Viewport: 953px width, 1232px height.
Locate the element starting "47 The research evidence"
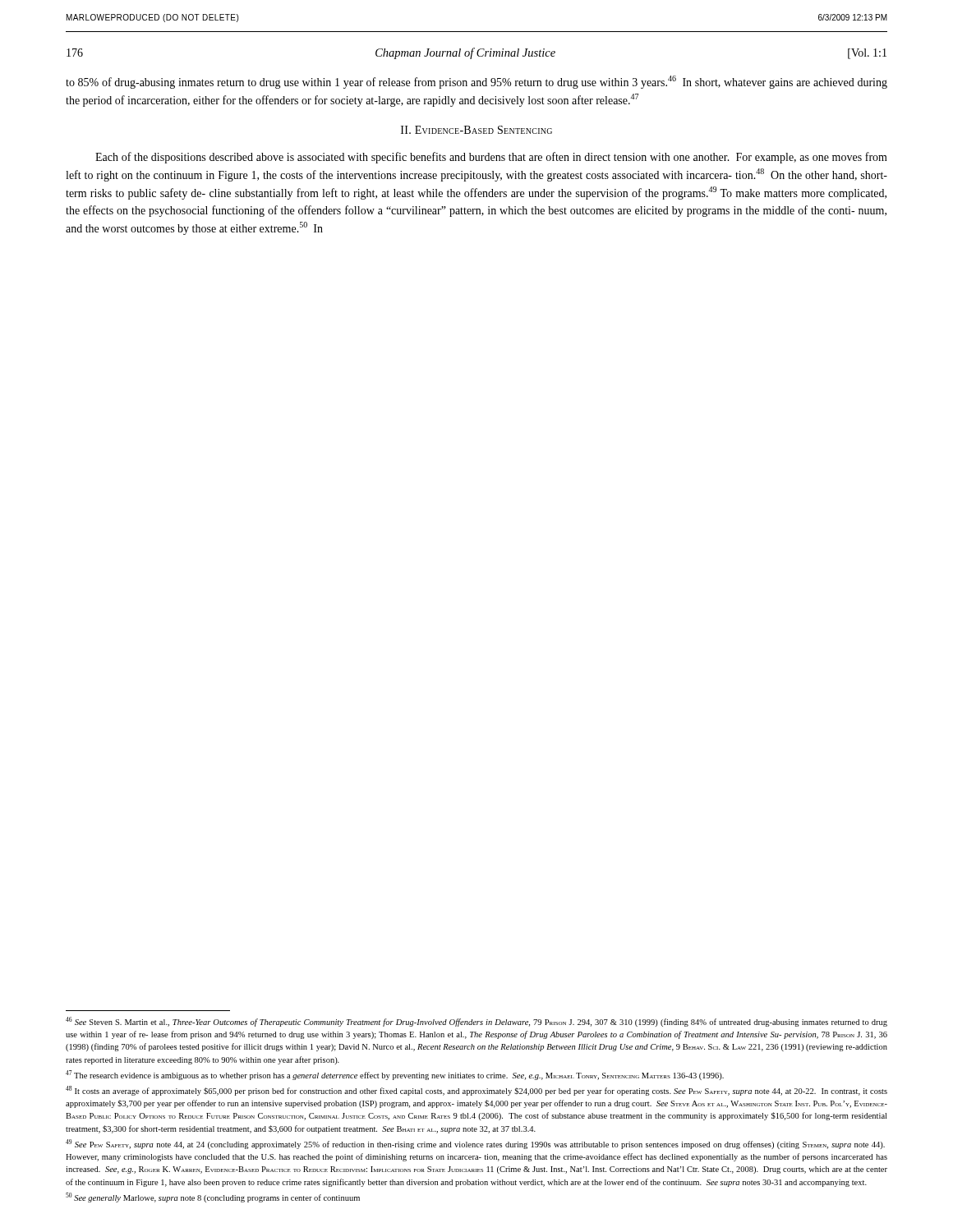tap(395, 1075)
